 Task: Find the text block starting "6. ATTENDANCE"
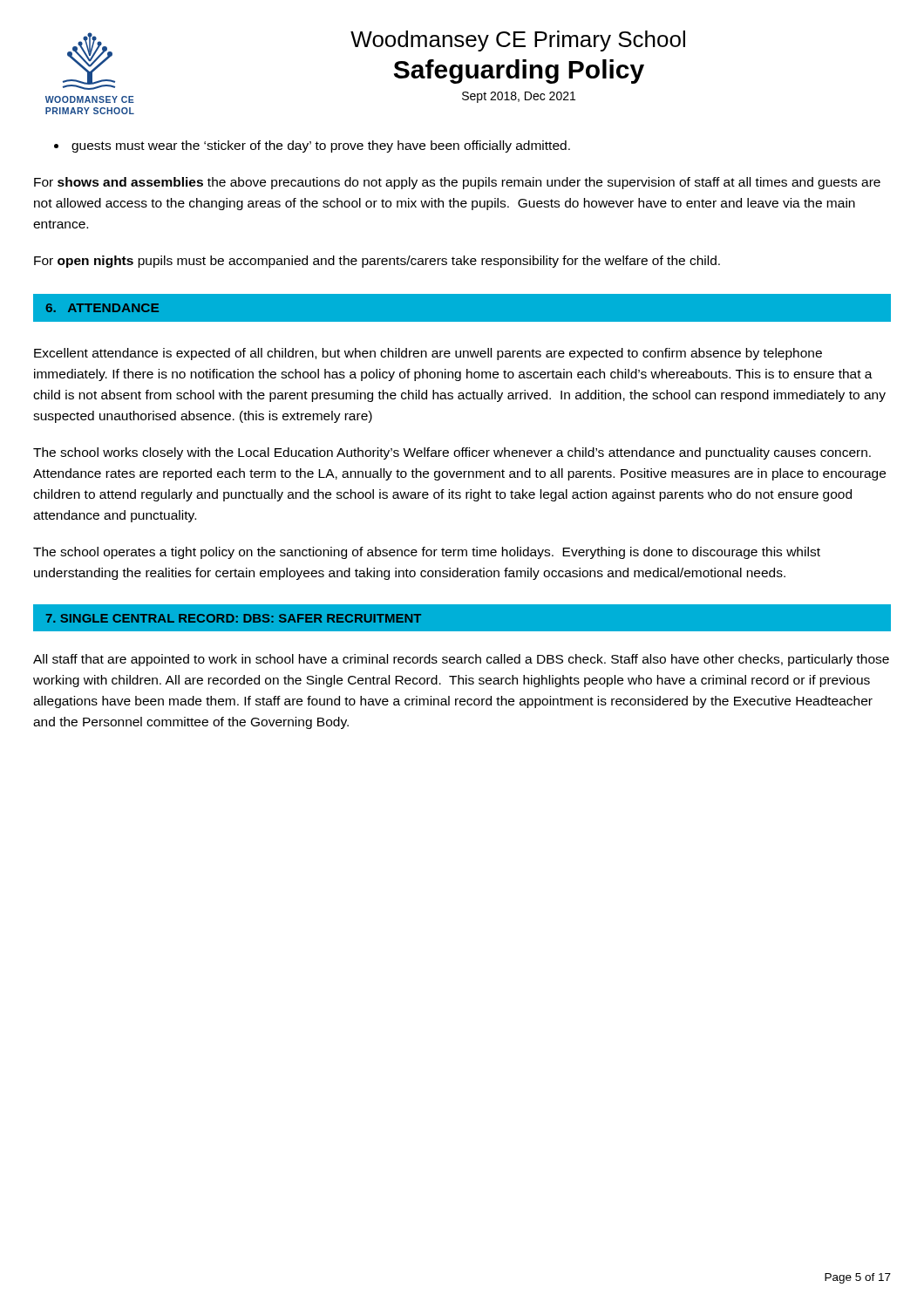coord(102,307)
